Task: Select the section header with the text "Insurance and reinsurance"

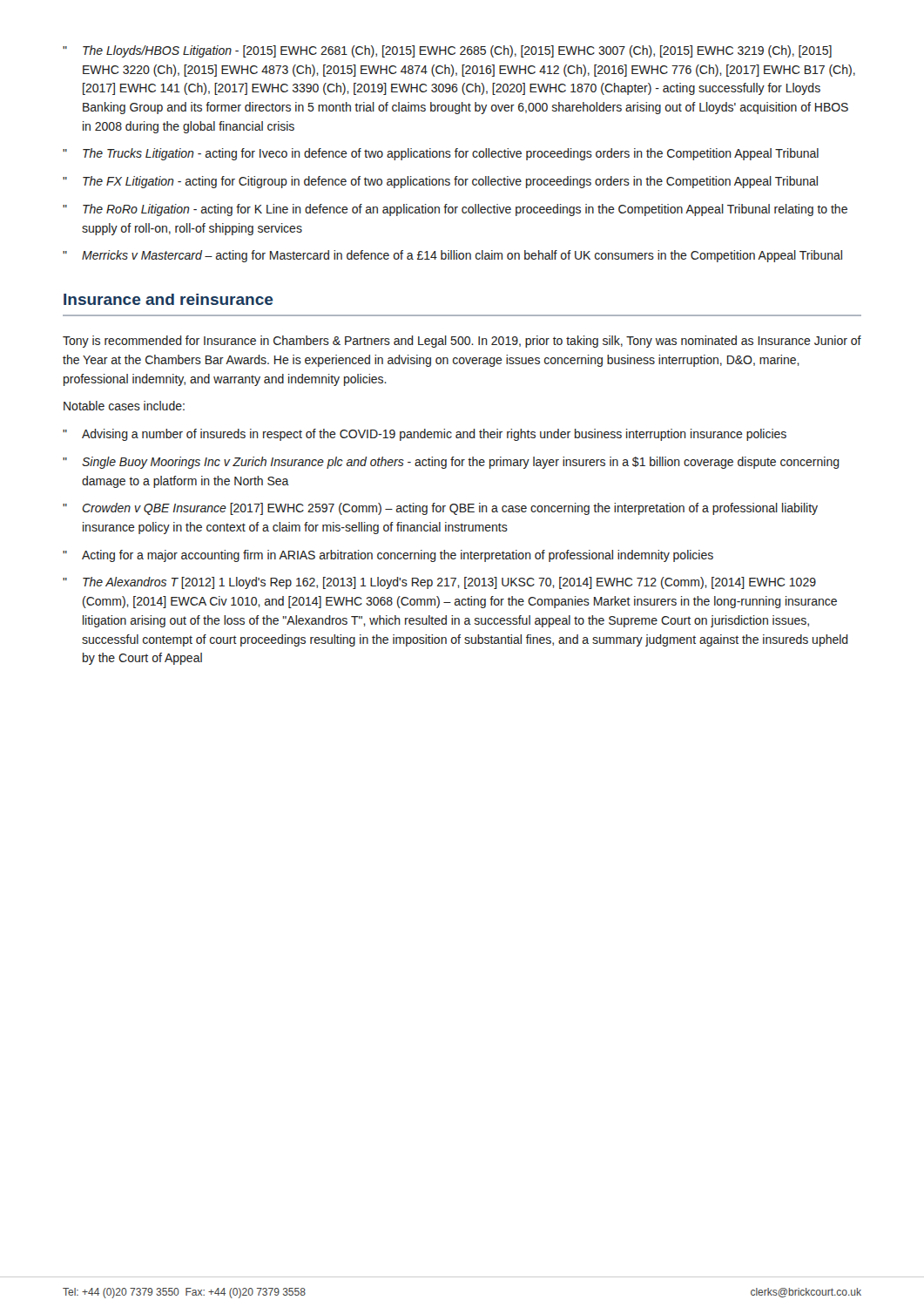Action: click(x=168, y=299)
